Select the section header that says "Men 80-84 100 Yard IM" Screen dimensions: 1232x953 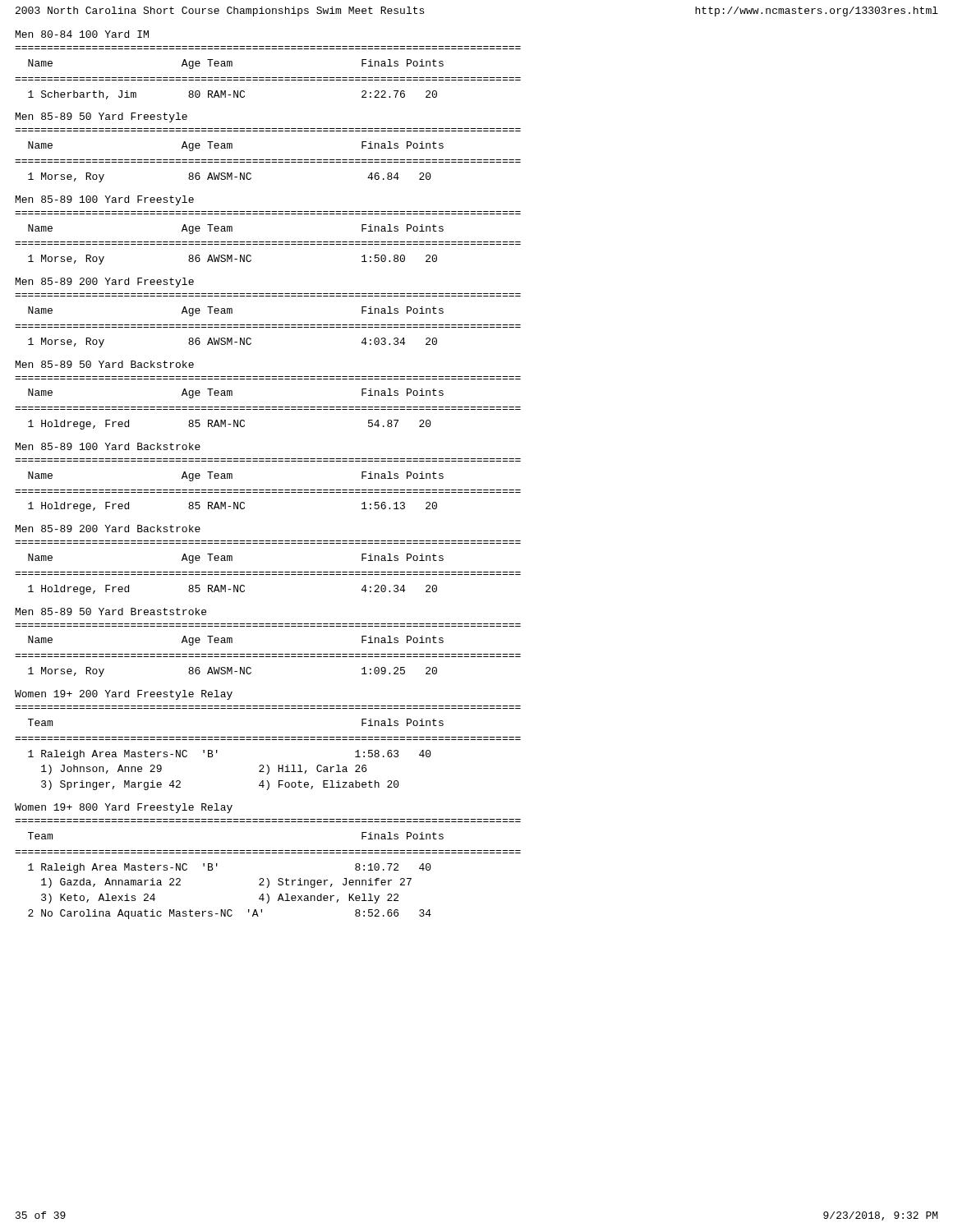pyautogui.click(x=82, y=35)
